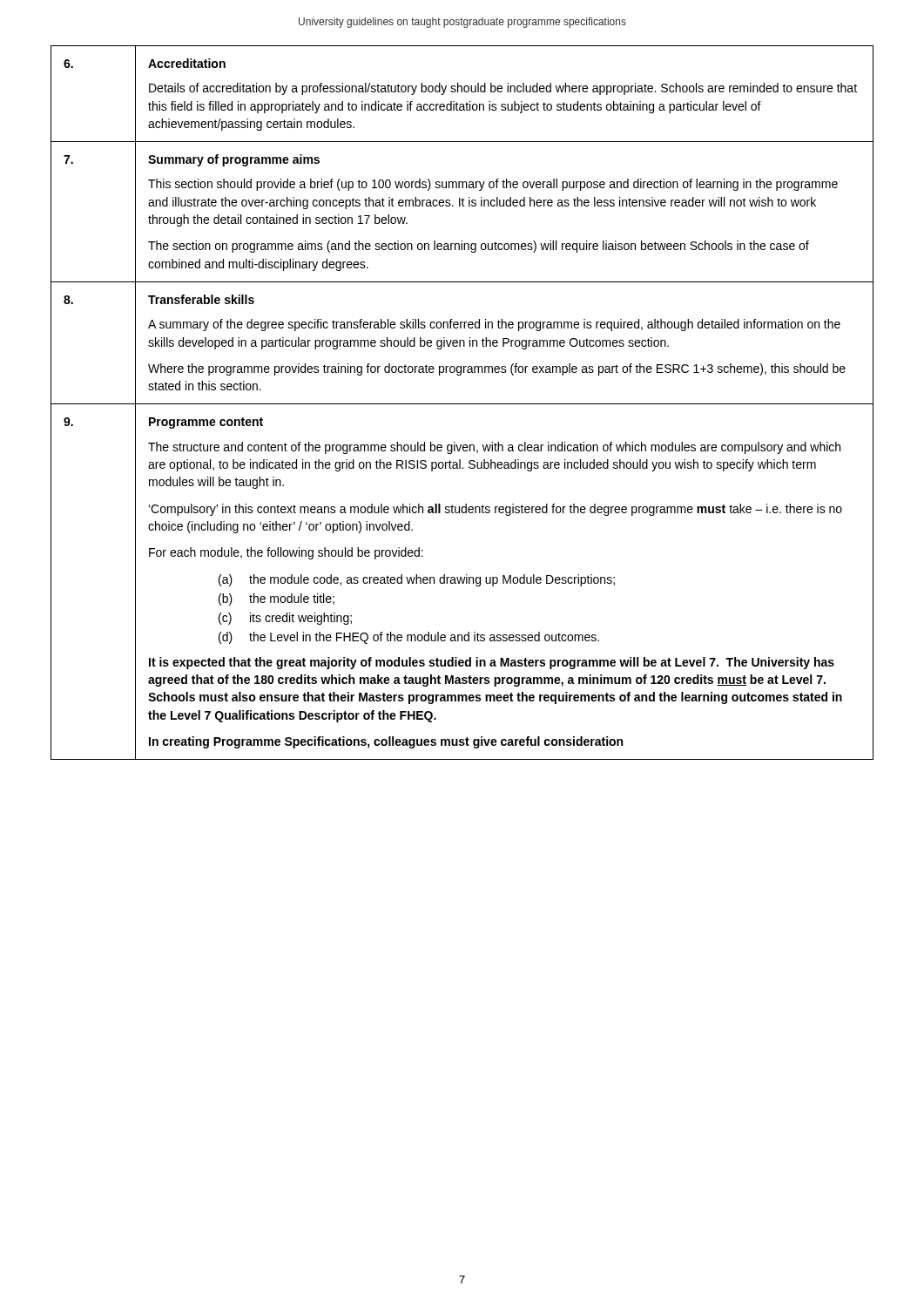This screenshot has height=1307, width=924.
Task: Point to the block beginning "(d) the Level in the FHEQ of the"
Action: tap(539, 637)
